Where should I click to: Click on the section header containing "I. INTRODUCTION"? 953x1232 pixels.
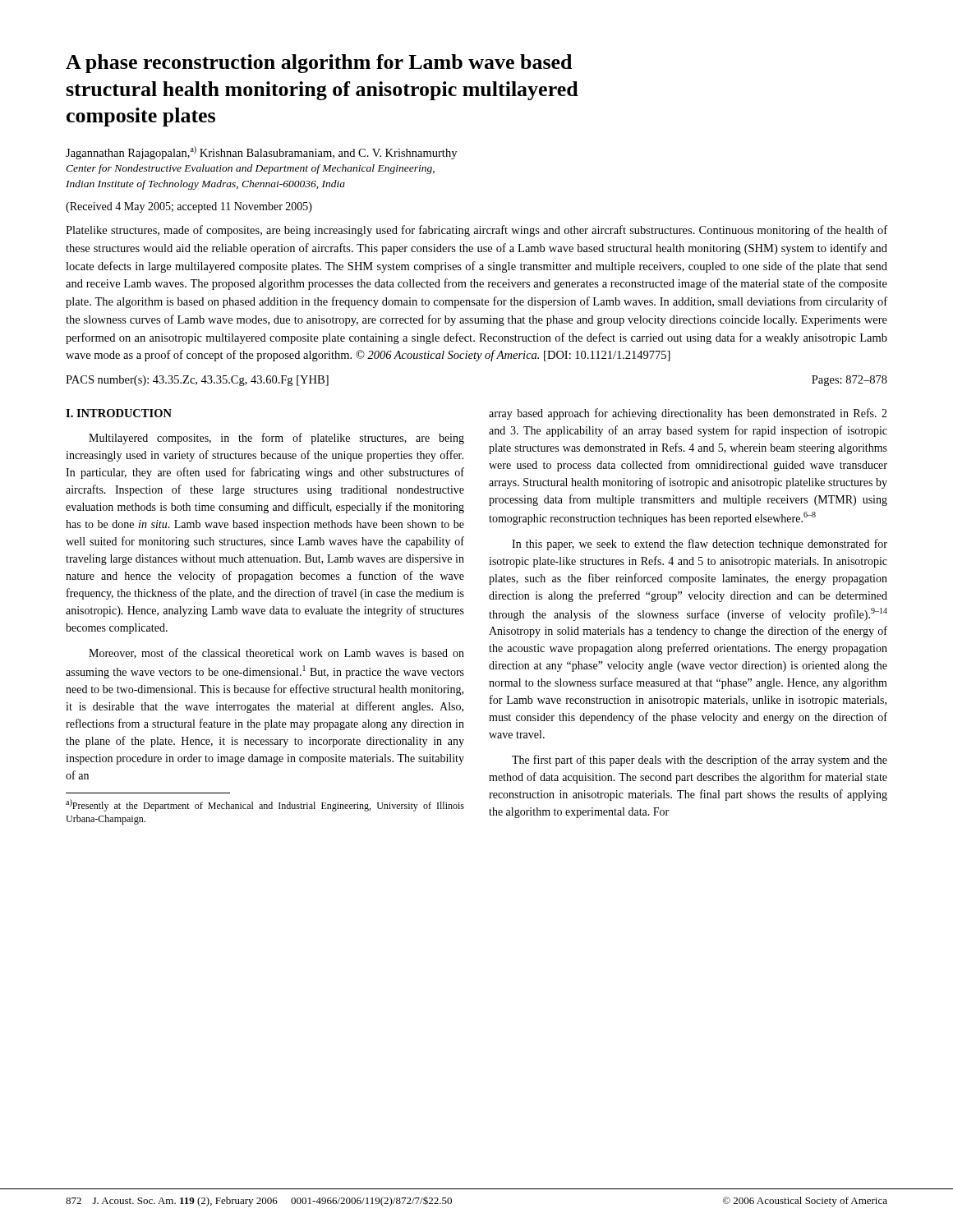click(119, 413)
